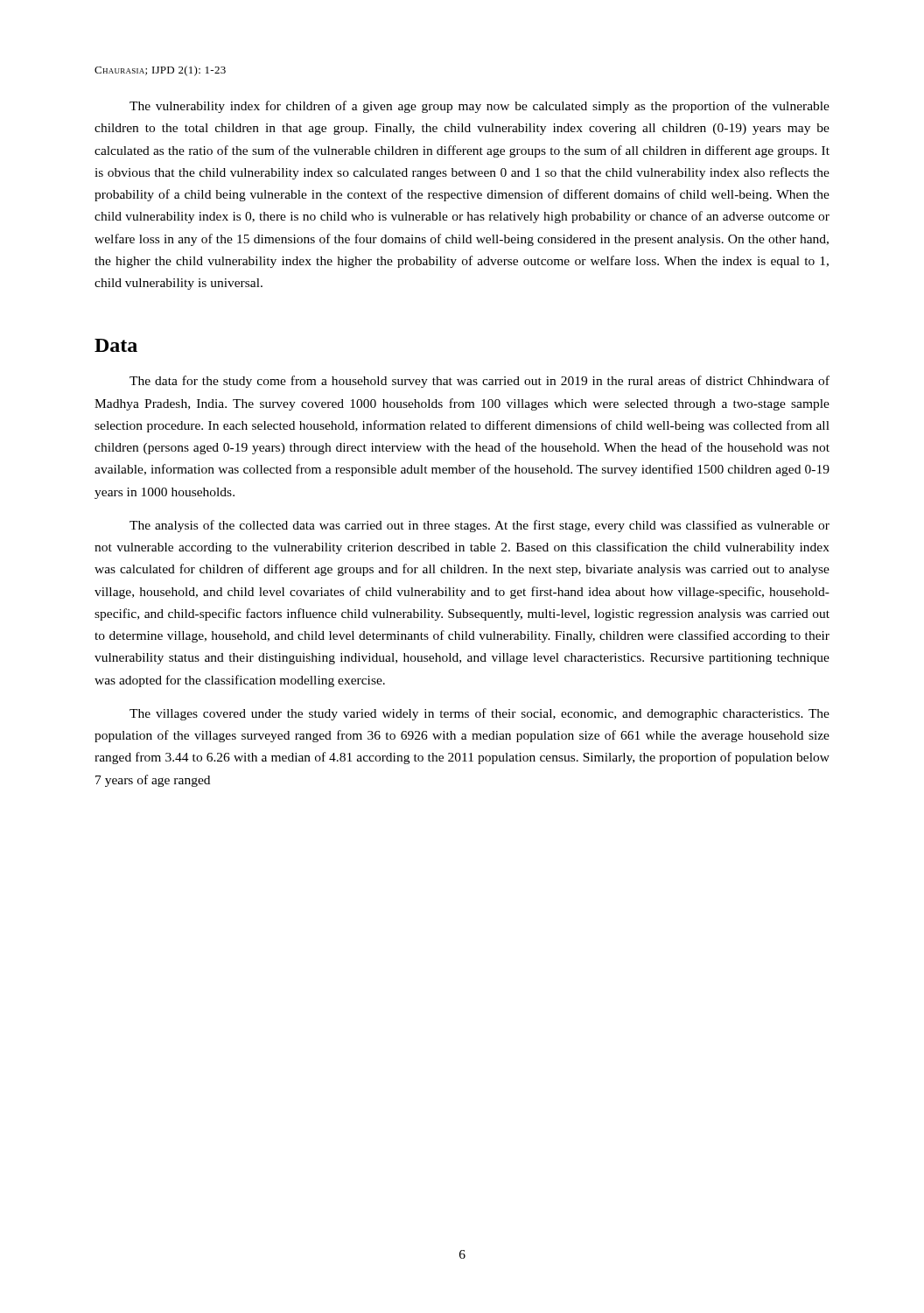Viewport: 924px width, 1313px height.
Task: Find the passage starting "The vulnerability index for children of"
Action: tap(462, 194)
